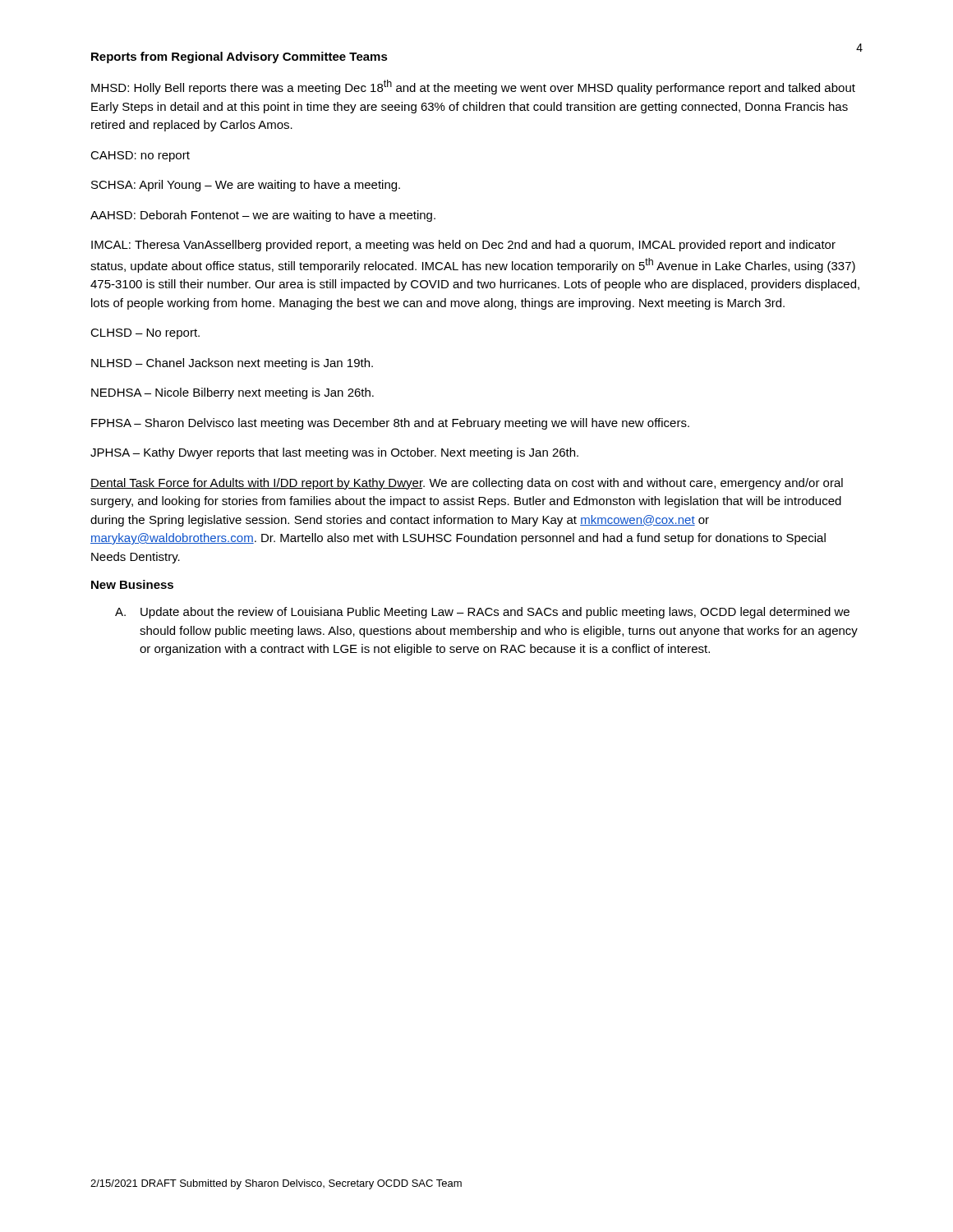Click on the region starting "IMCAL: Theresa VanAssellberg"

click(475, 273)
